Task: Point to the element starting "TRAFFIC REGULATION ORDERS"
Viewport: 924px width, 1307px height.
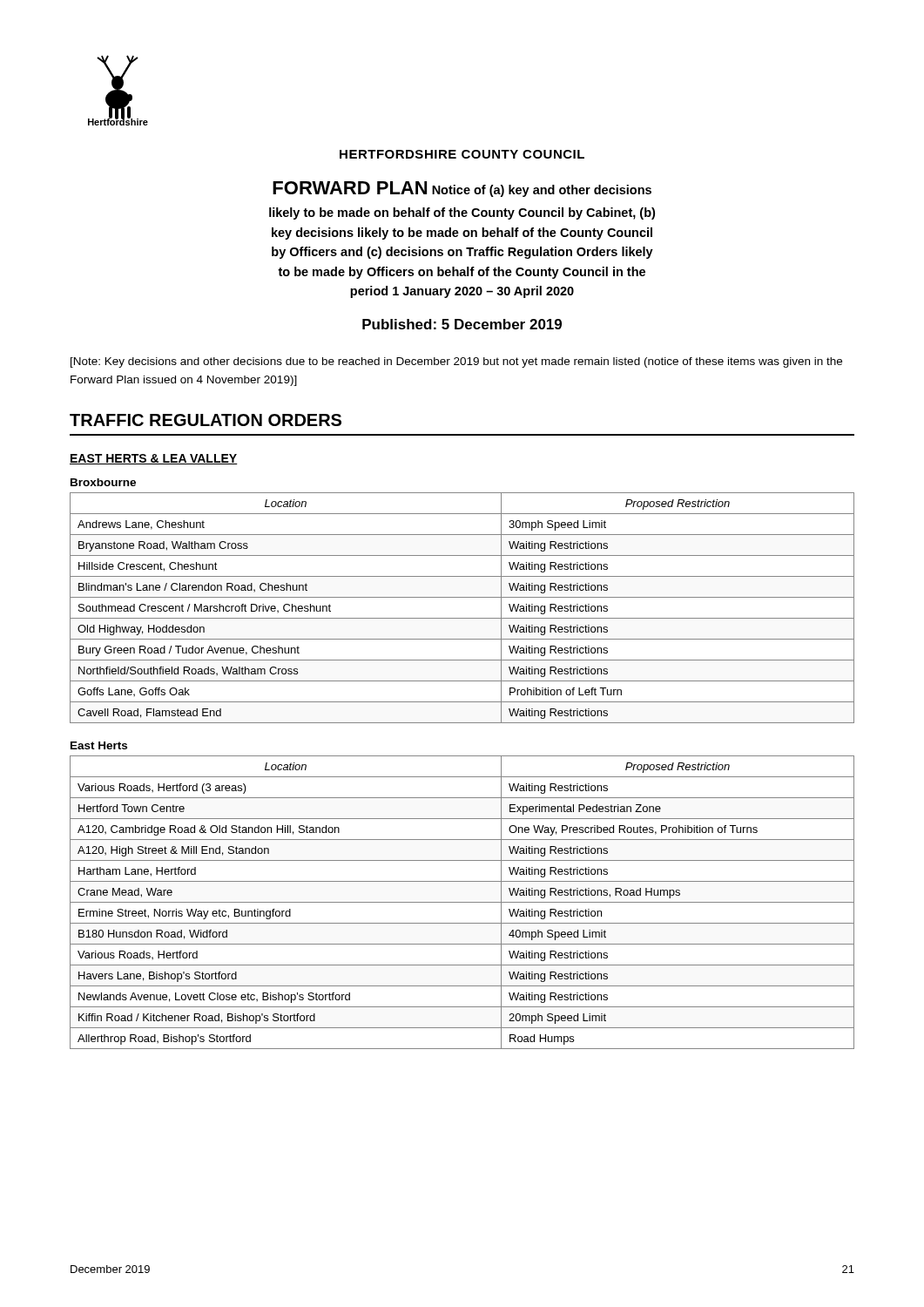Action: (x=206, y=420)
